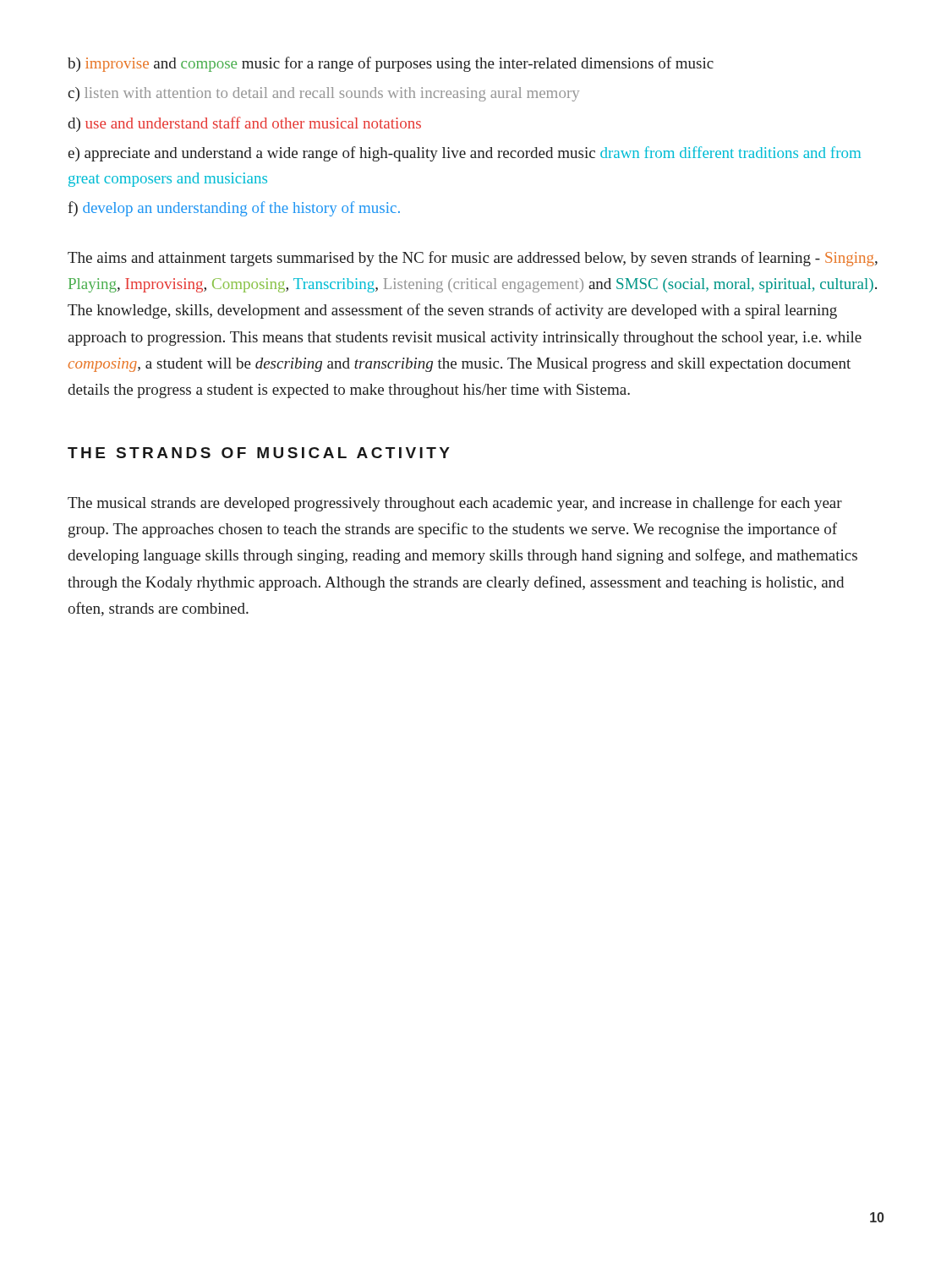Point to the block beginning "b) improvise and"
The width and height of the screenshot is (952, 1268).
coord(391,63)
